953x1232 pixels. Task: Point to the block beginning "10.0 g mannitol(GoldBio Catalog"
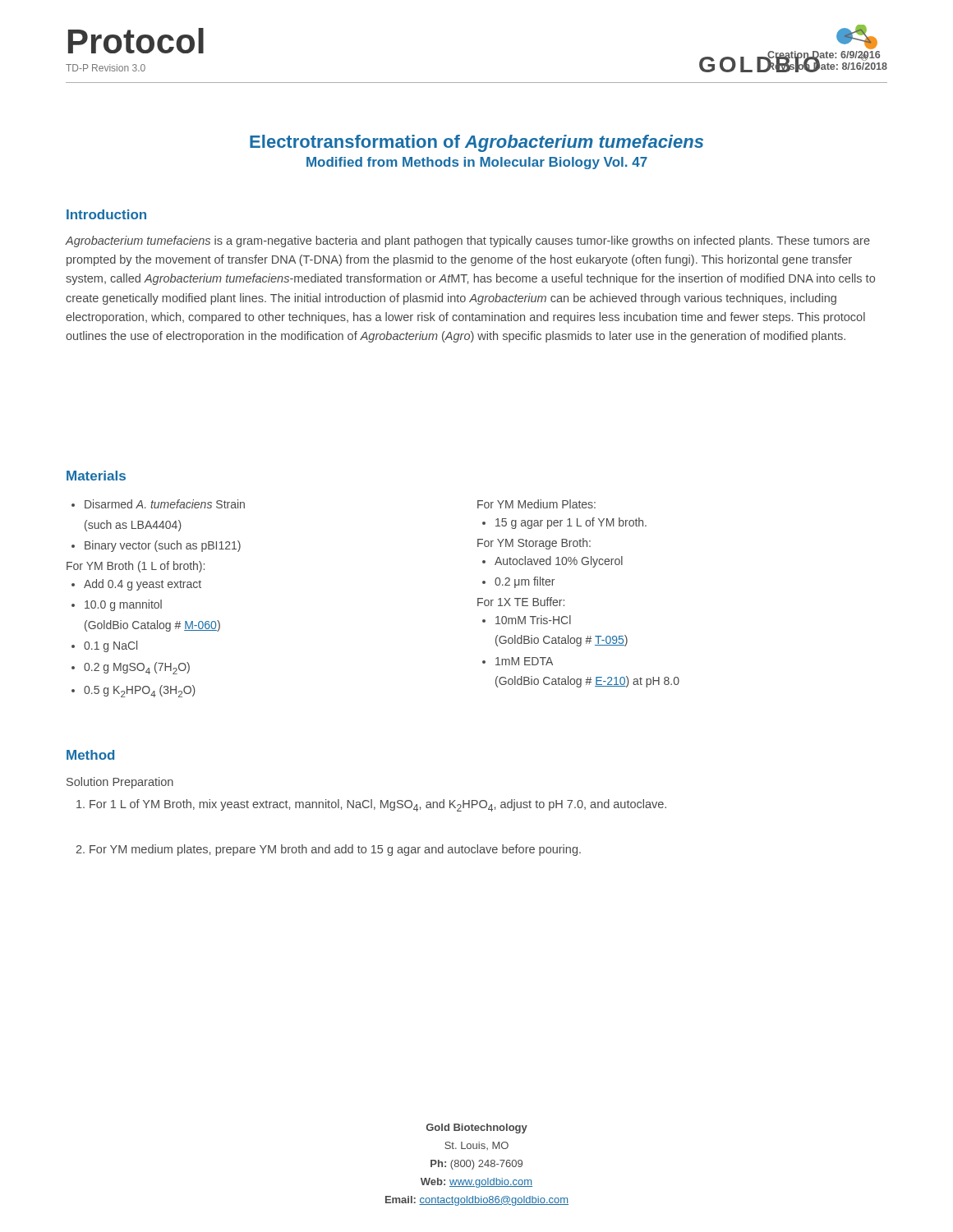point(152,615)
